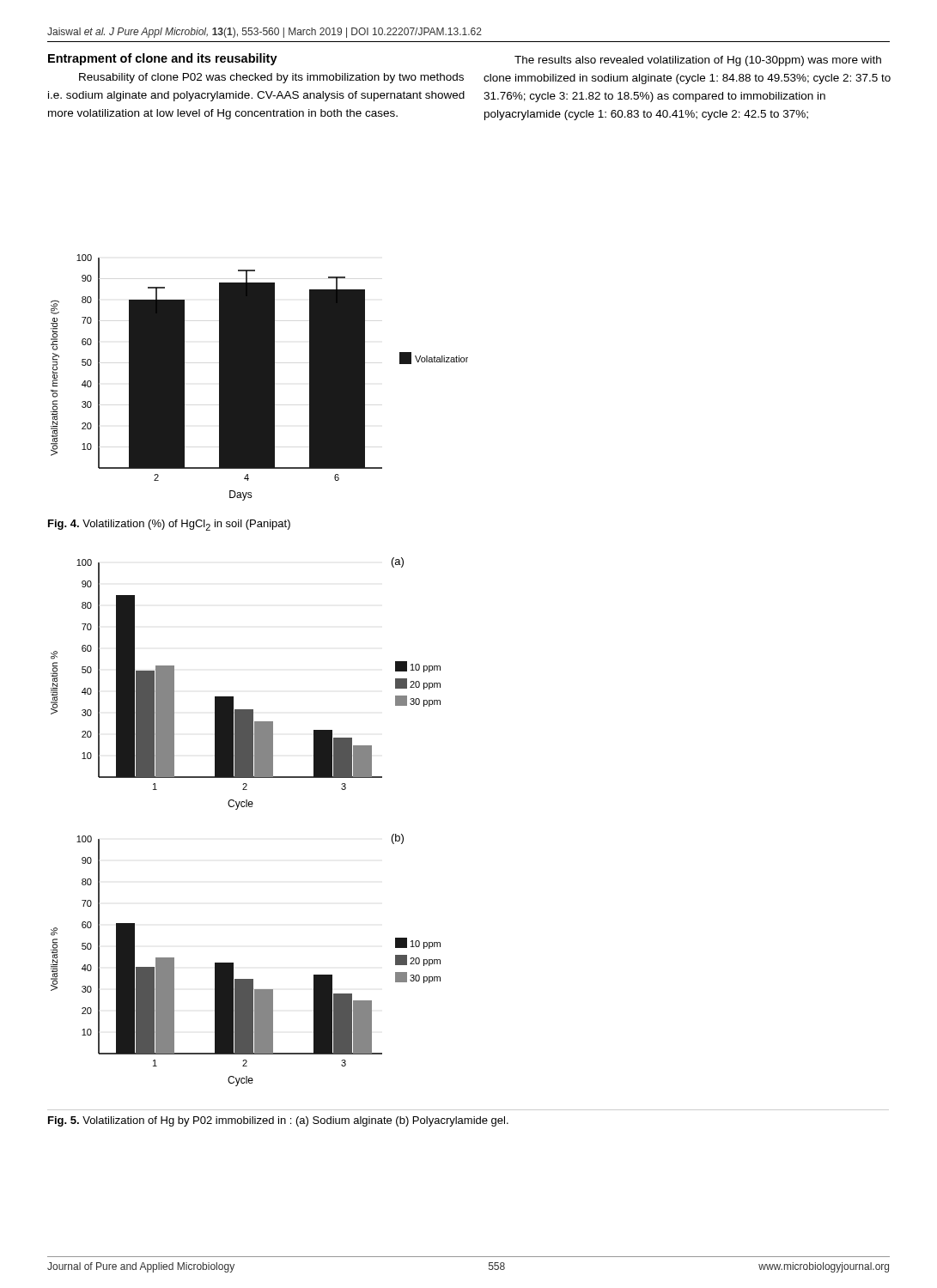The width and height of the screenshot is (937, 1288).
Task: Click on the passage starting "Fig. 5. Volatilization of Hg by P02 immobilized"
Action: [278, 1120]
